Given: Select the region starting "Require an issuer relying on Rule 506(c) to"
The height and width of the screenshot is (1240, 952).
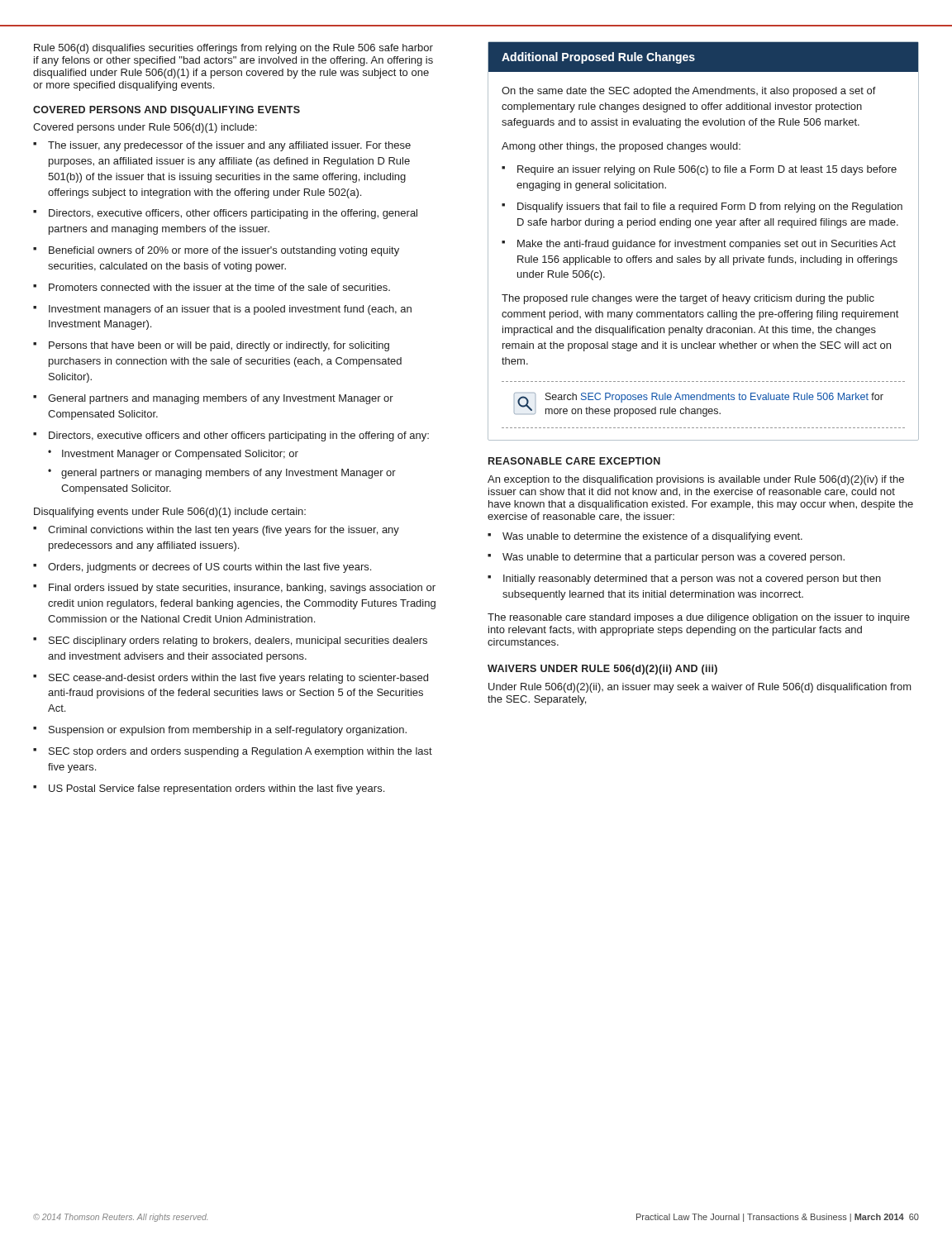Looking at the screenshot, I should click(x=707, y=177).
